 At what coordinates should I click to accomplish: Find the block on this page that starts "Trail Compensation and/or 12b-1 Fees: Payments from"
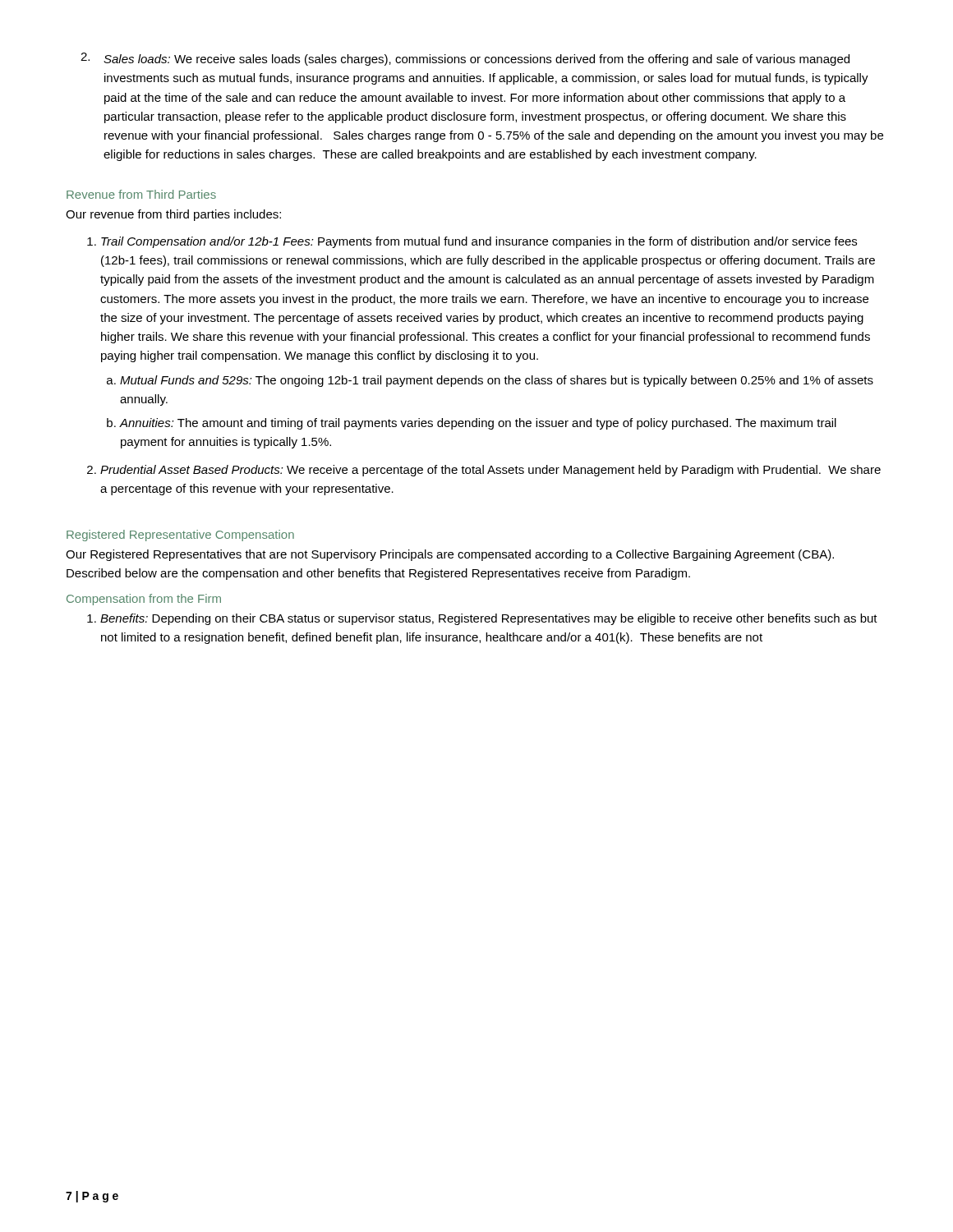point(494,343)
